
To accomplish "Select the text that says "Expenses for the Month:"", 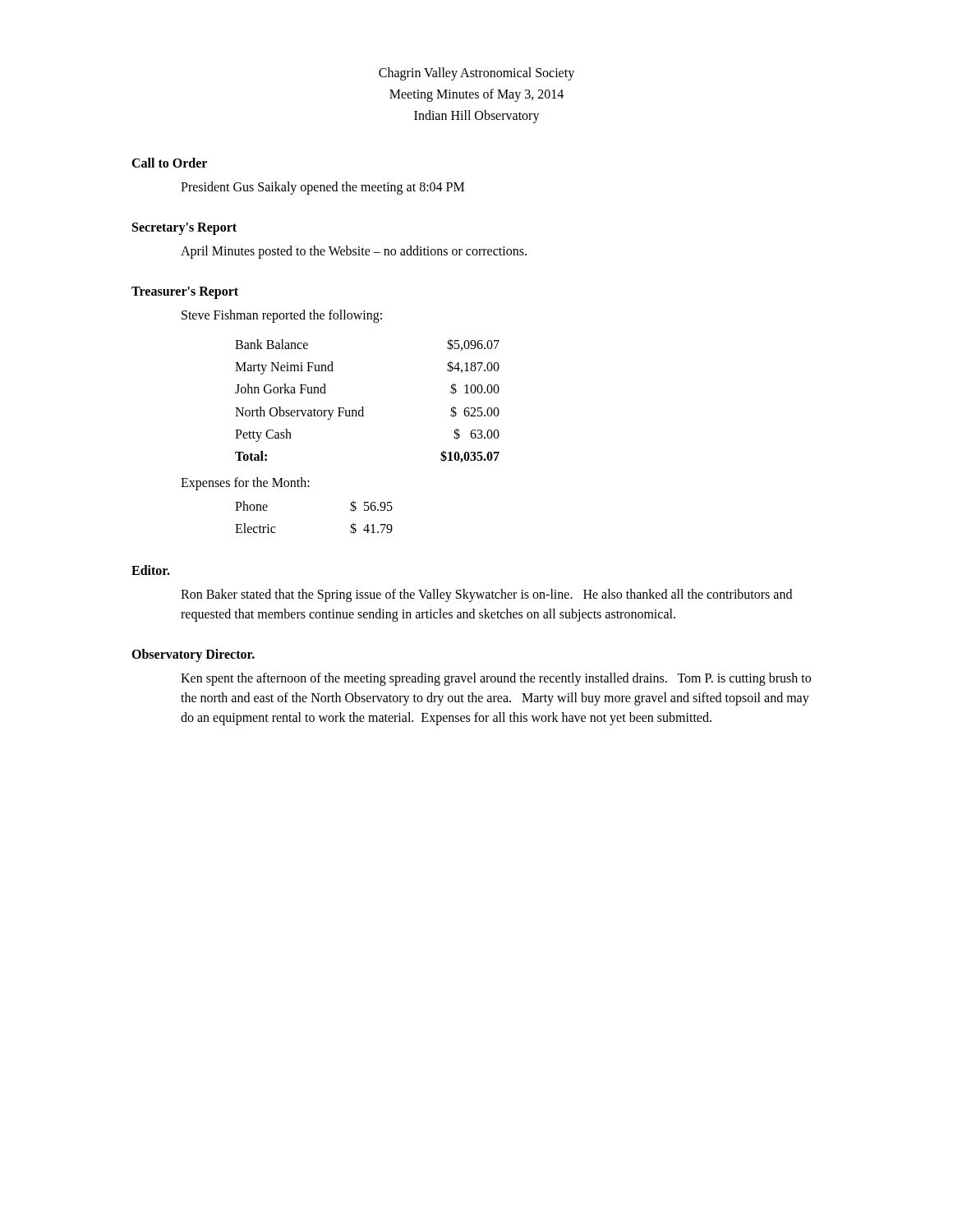I will tap(246, 483).
